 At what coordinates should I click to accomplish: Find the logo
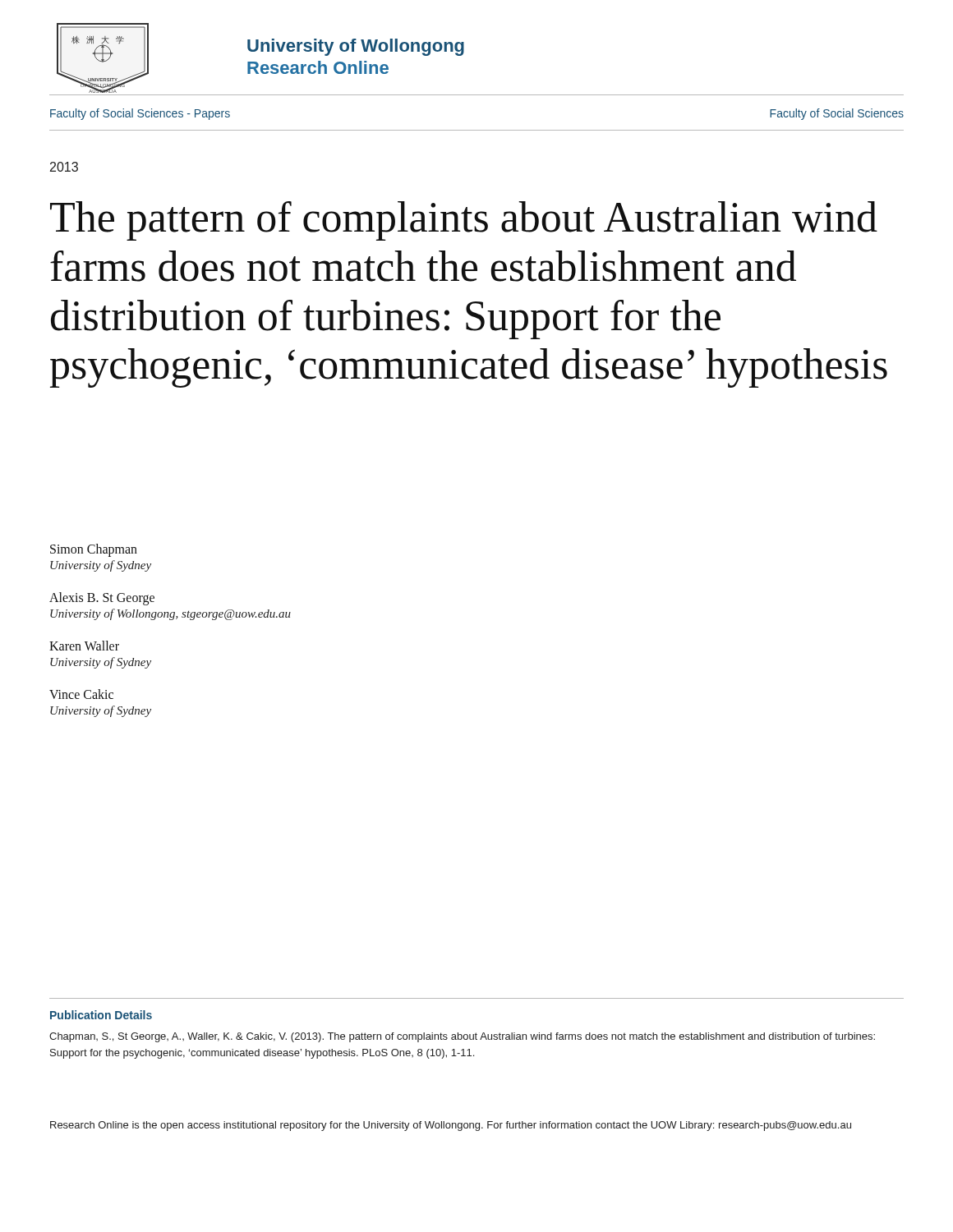(123, 57)
